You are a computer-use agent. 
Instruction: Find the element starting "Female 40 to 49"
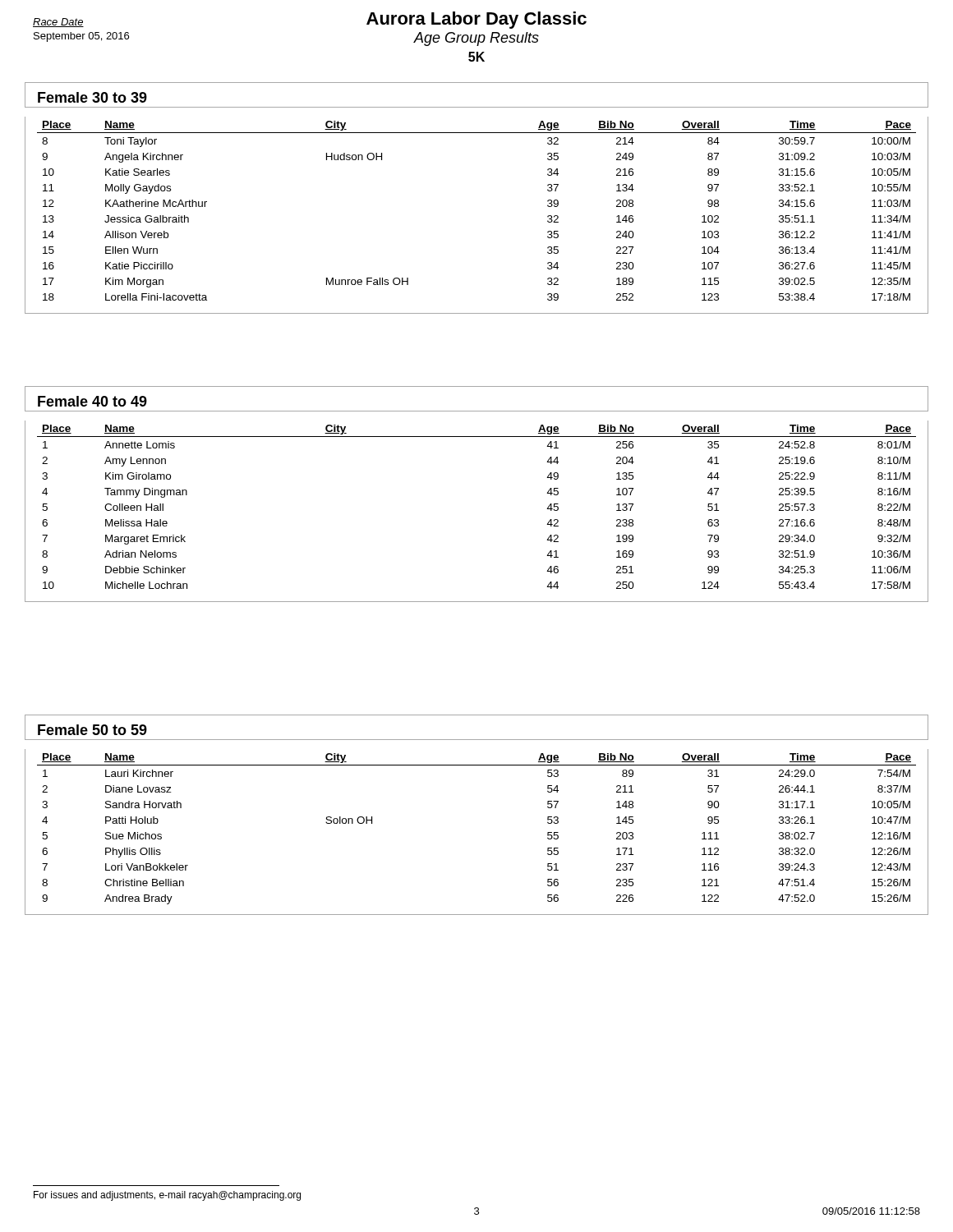click(x=92, y=402)
